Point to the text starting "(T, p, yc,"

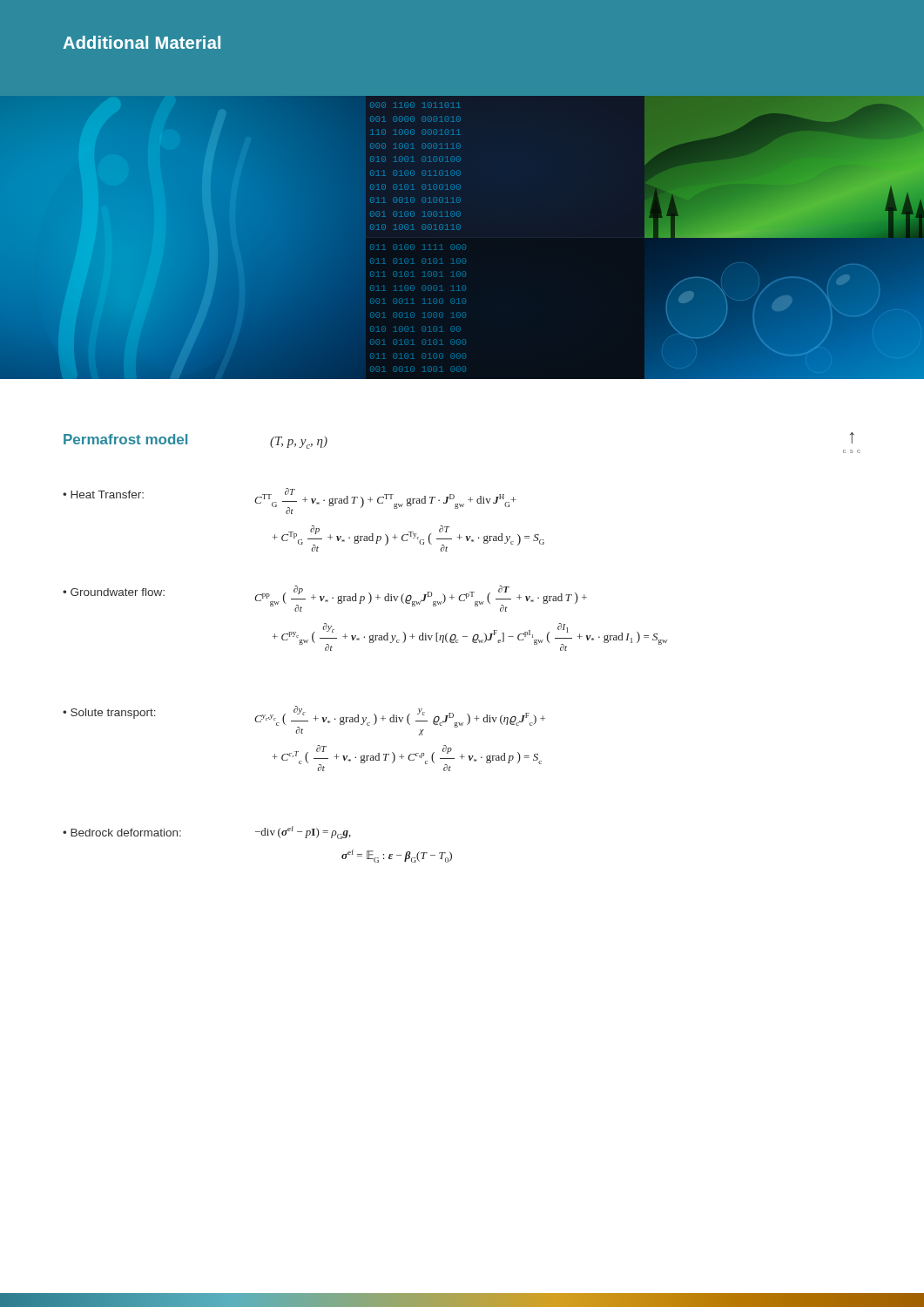(x=299, y=442)
